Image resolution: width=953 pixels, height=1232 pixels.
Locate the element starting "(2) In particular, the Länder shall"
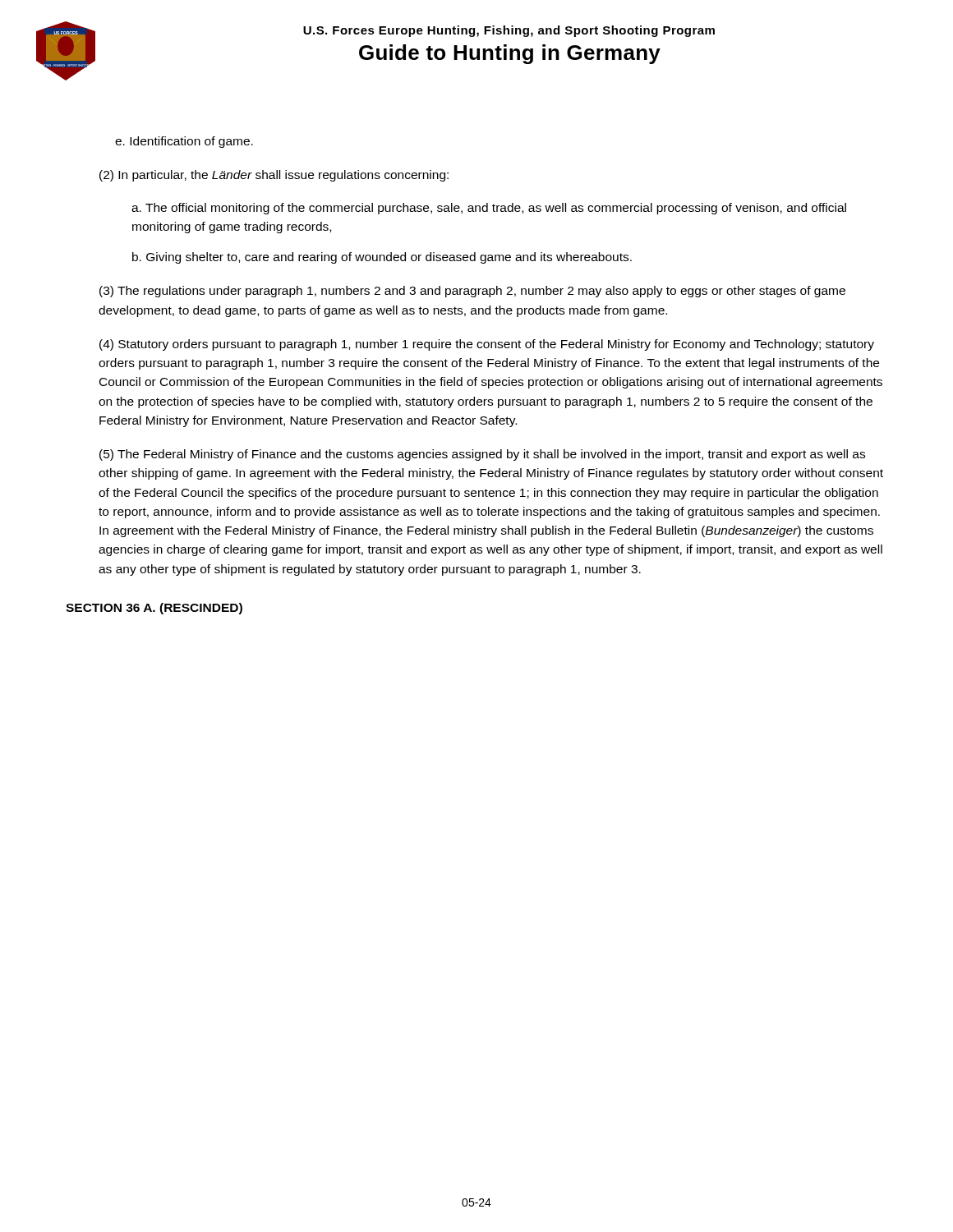coord(274,175)
